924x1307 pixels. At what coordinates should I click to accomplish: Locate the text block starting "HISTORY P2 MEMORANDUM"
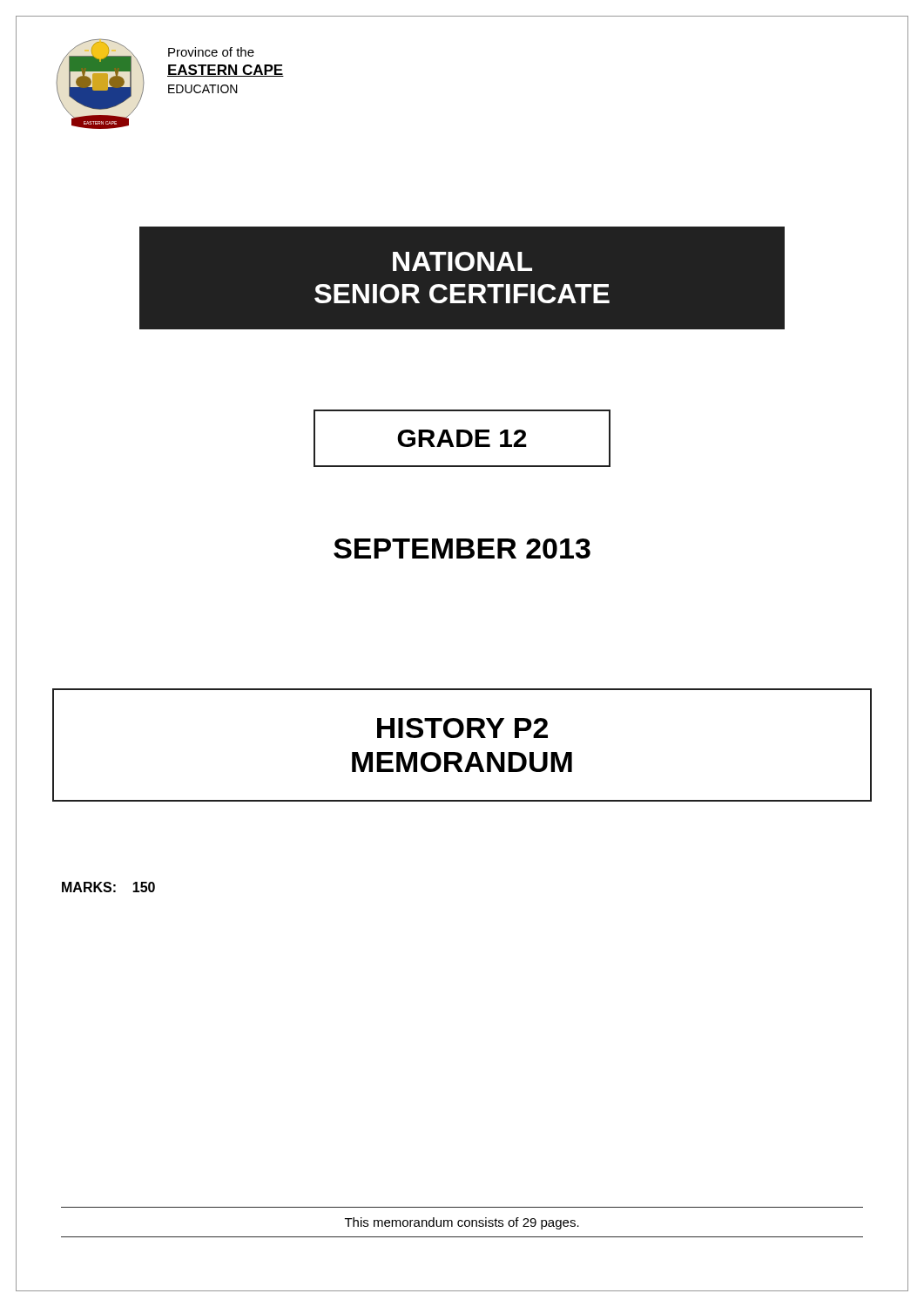click(462, 745)
